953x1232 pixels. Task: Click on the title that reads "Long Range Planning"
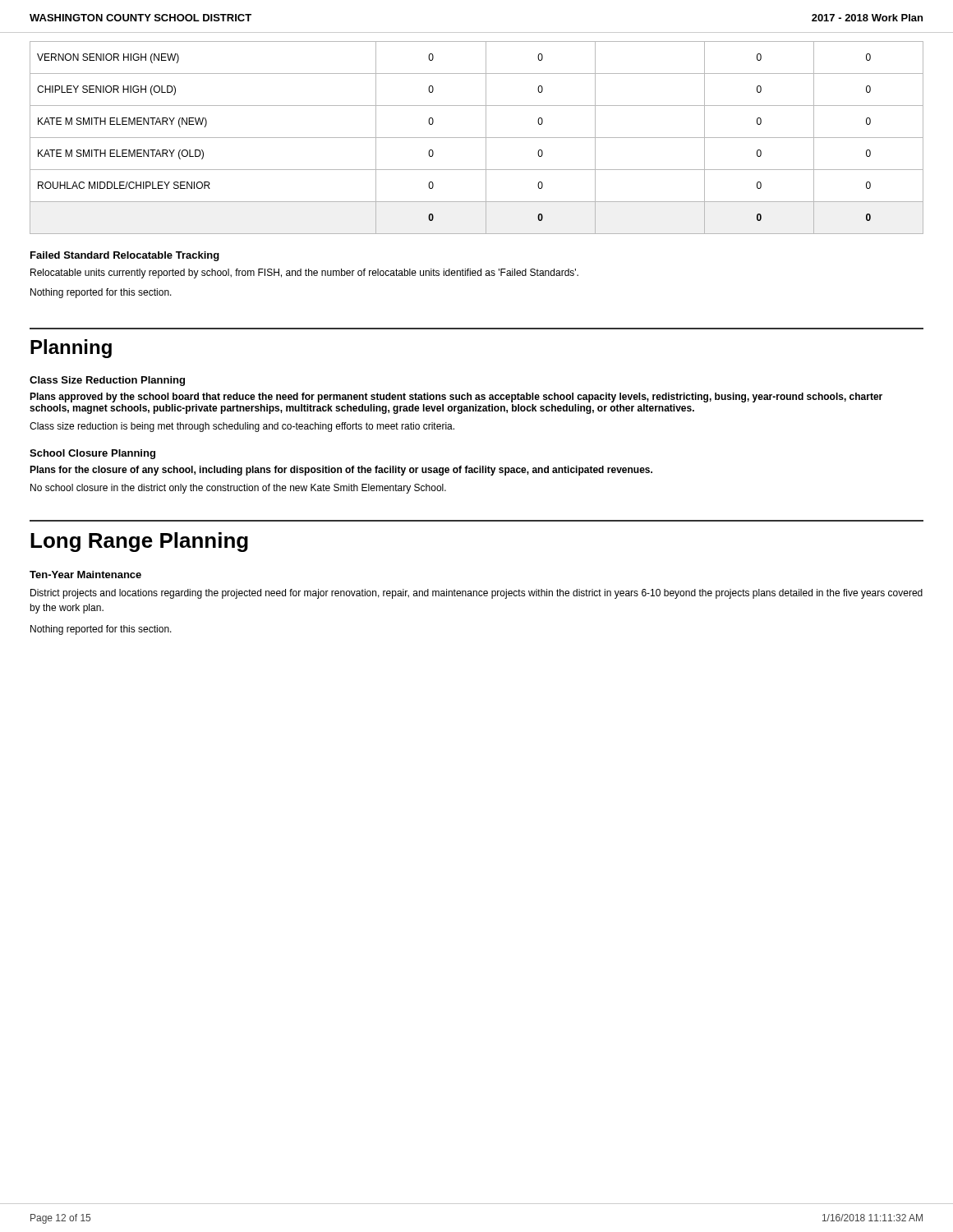139,540
